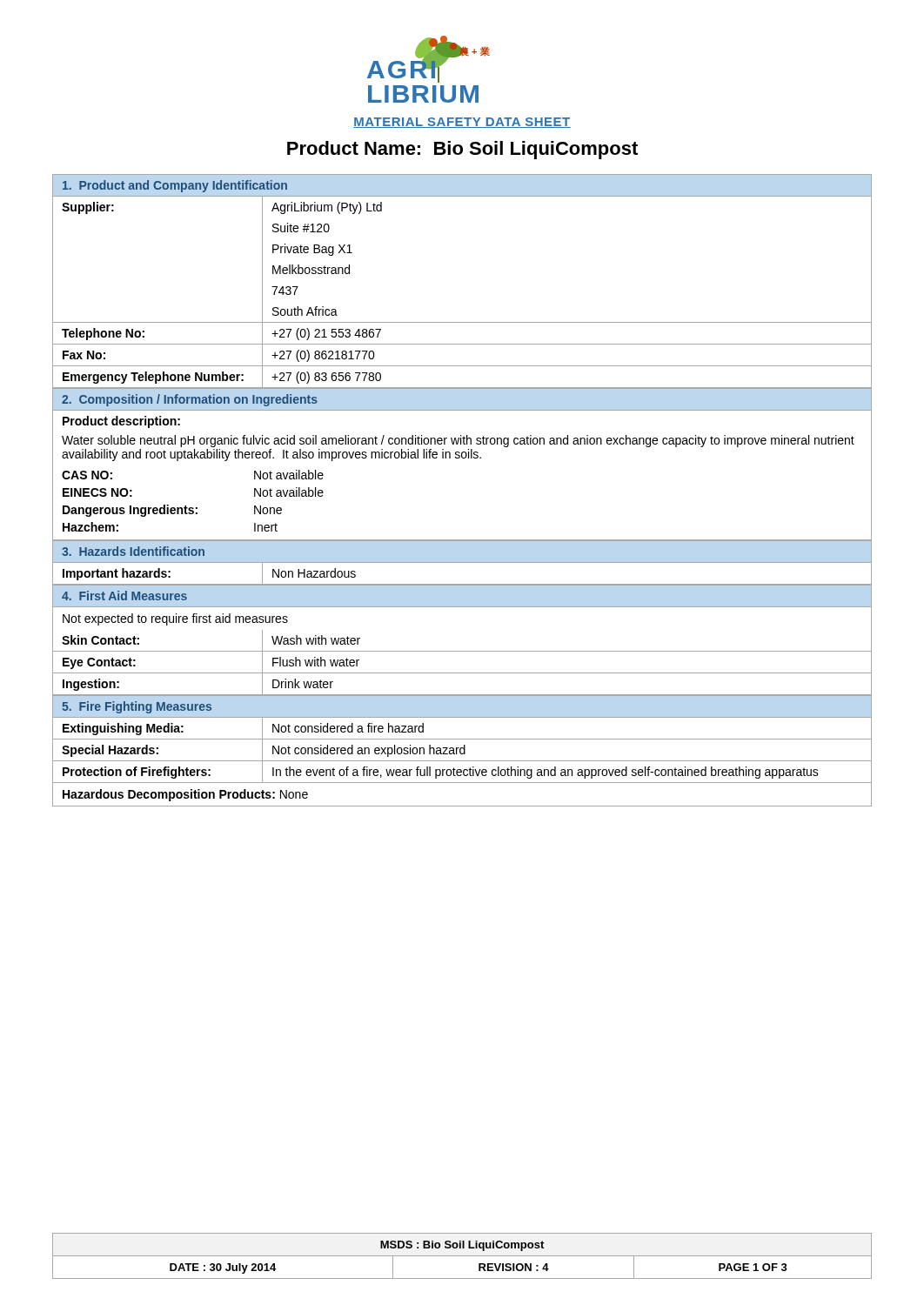Find the logo
The image size is (924, 1305).
click(x=462, y=67)
